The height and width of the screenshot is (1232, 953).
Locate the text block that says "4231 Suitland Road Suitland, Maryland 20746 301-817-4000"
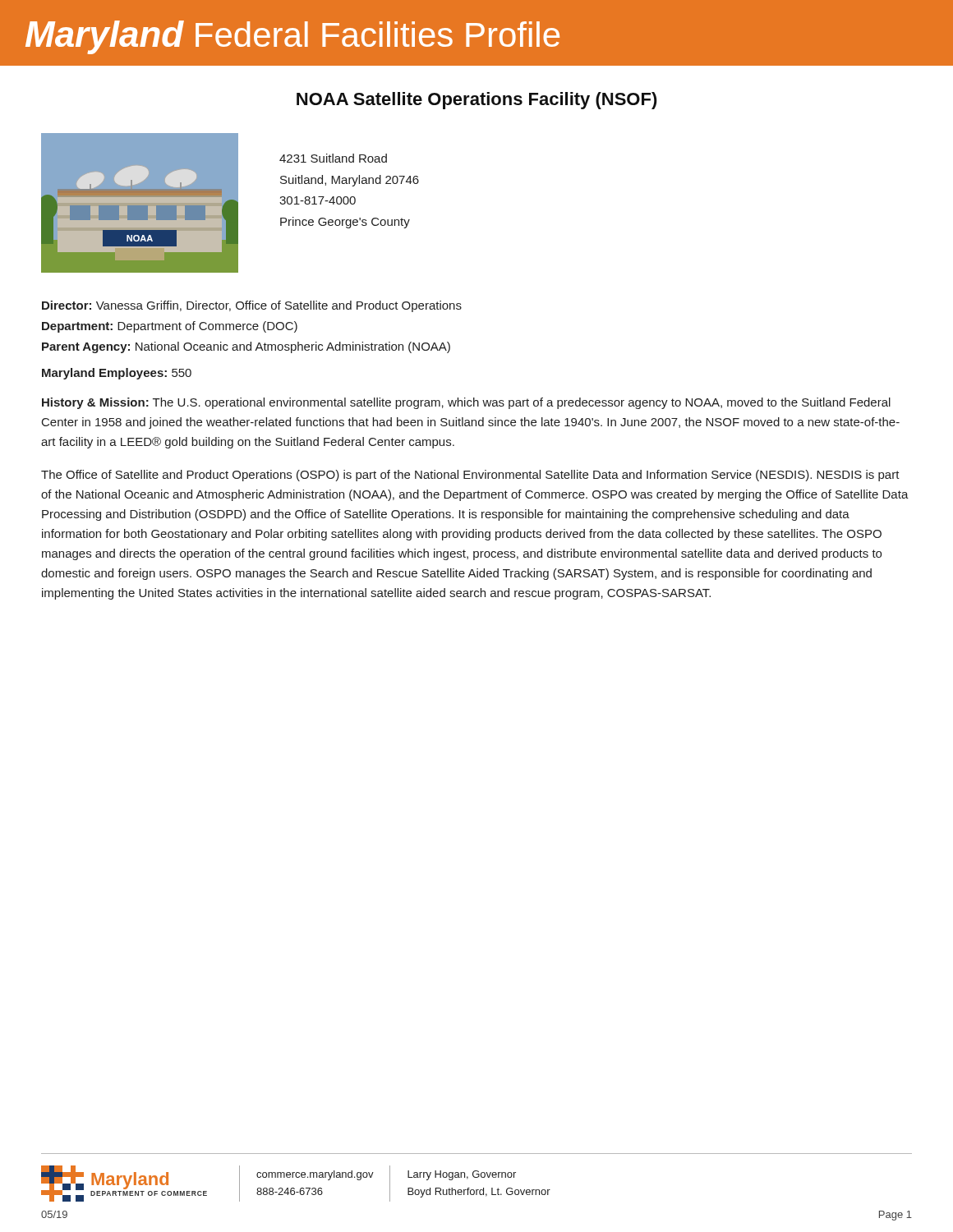click(x=349, y=190)
